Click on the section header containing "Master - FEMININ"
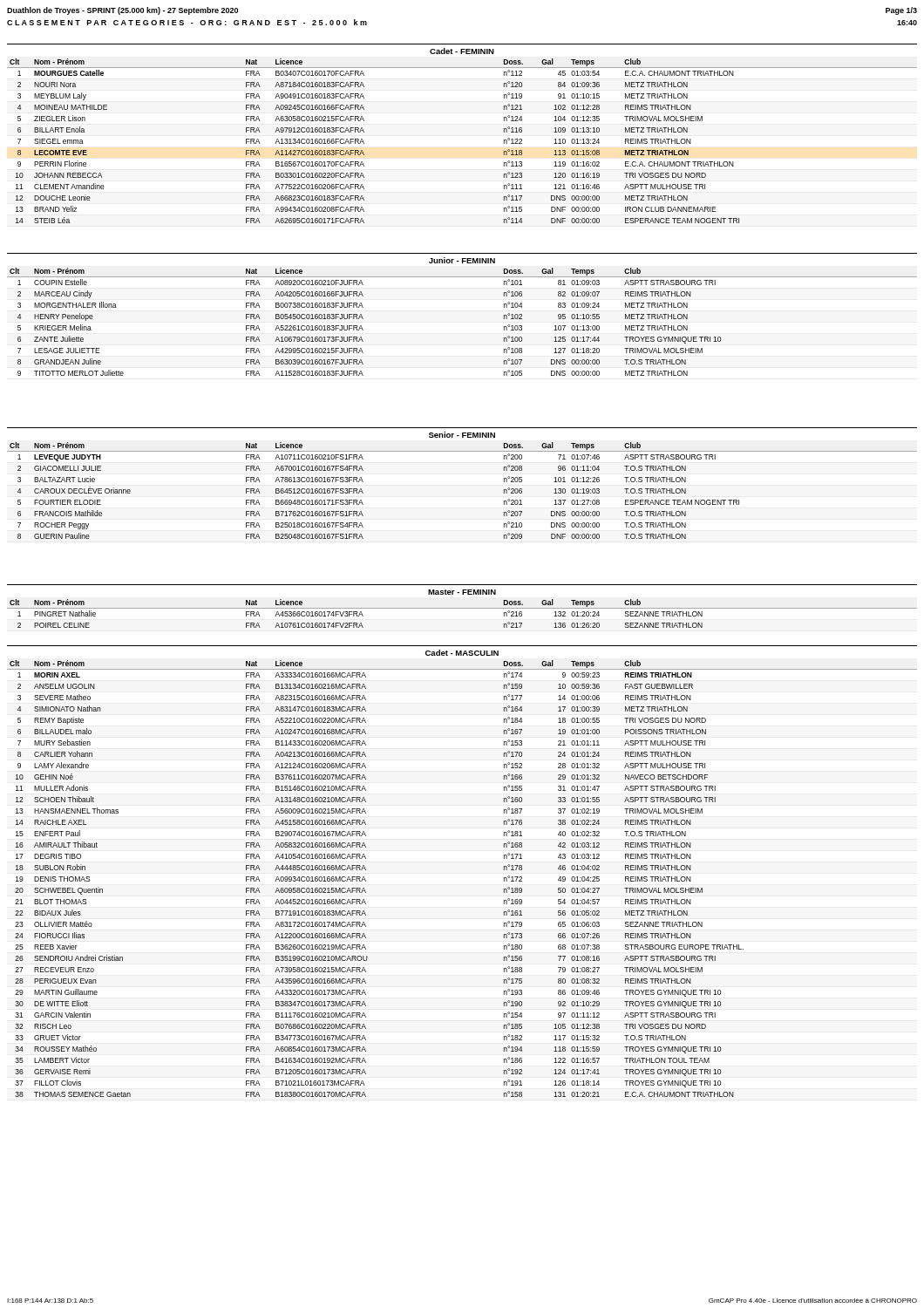The height and width of the screenshot is (1308, 924). (x=462, y=592)
